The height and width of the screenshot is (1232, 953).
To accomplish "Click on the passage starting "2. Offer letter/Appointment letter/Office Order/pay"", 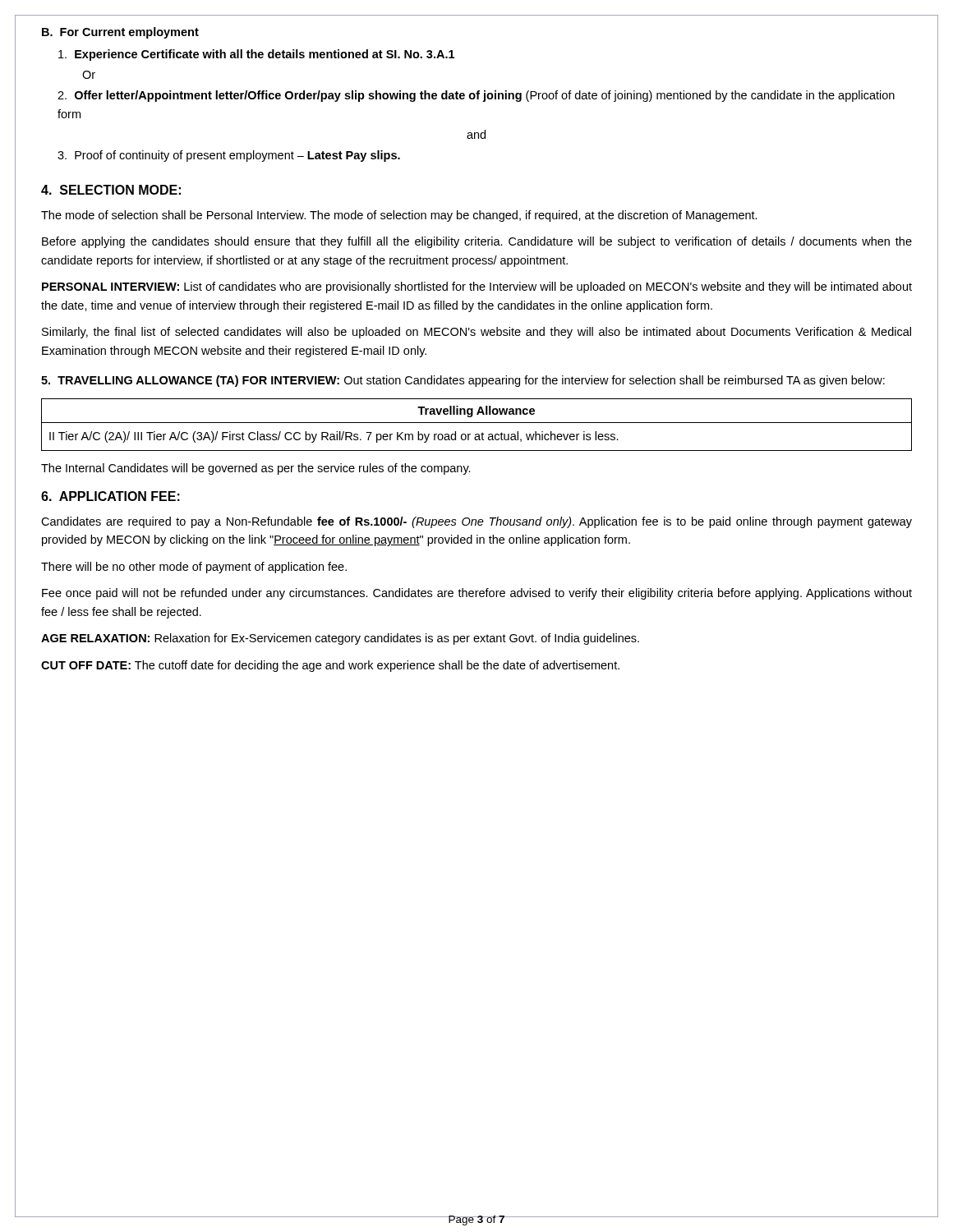I will point(476,105).
